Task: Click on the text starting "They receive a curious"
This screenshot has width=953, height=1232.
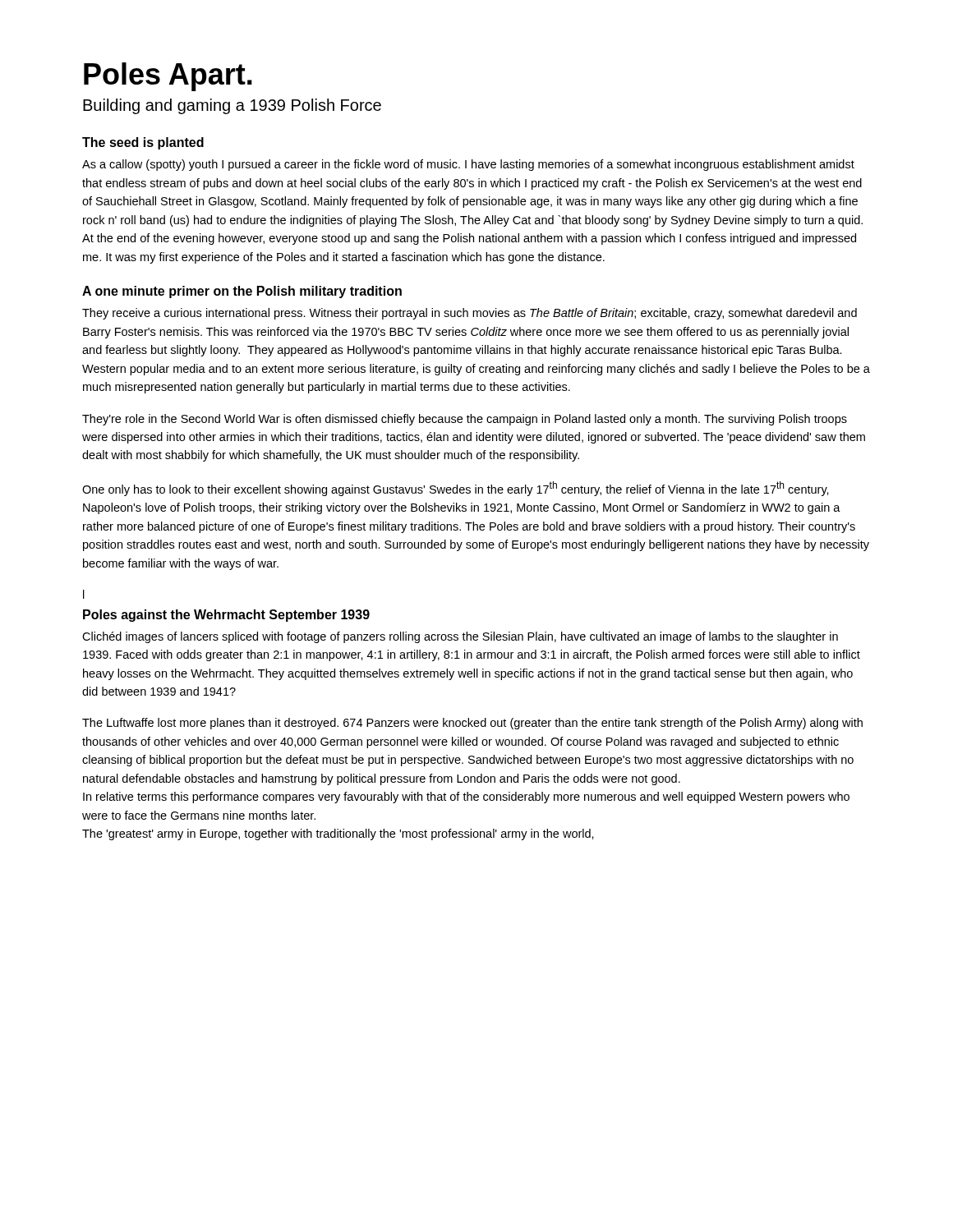Action: pyautogui.click(x=476, y=350)
